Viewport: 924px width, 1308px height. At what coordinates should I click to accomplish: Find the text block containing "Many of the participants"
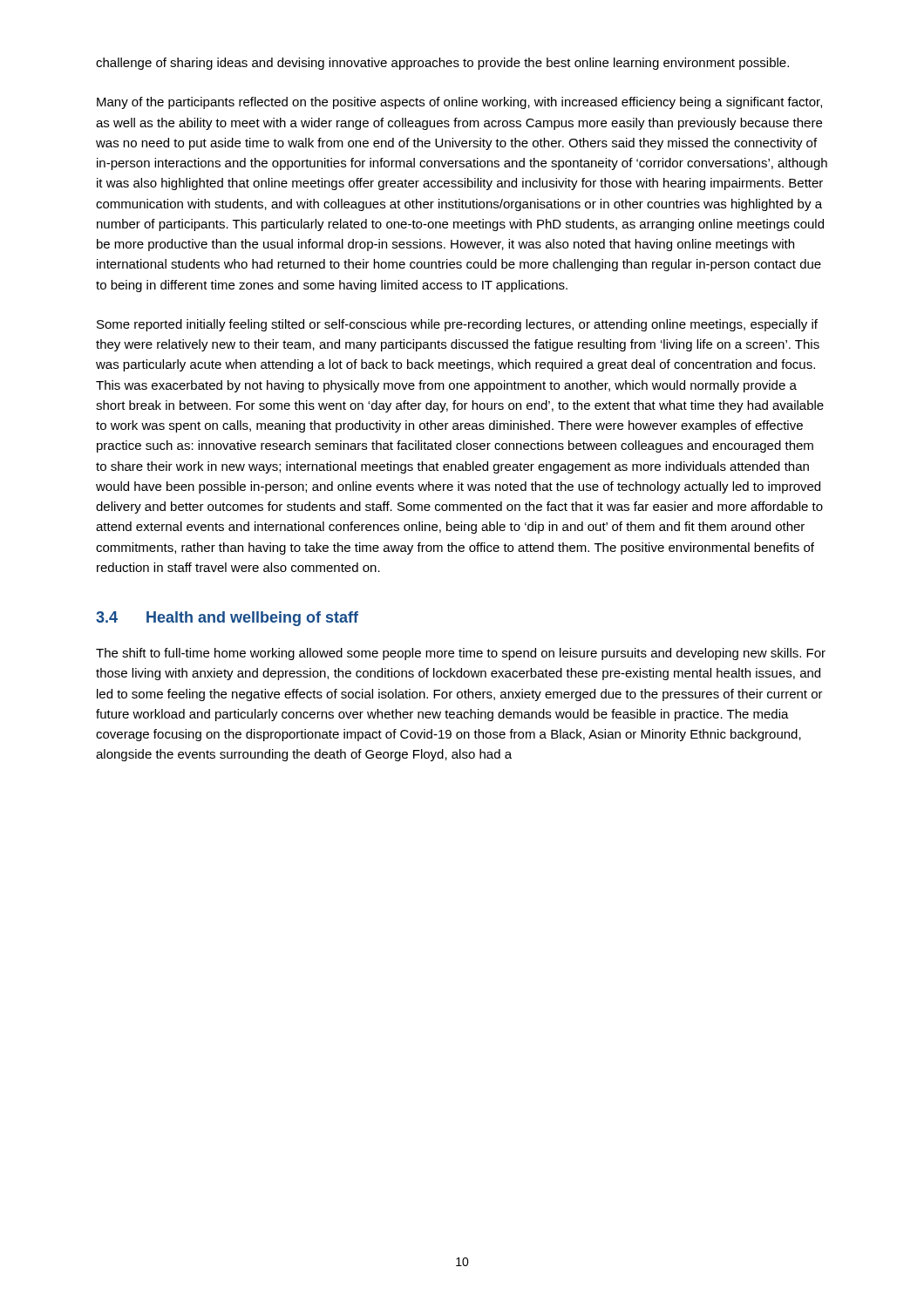coord(462,193)
